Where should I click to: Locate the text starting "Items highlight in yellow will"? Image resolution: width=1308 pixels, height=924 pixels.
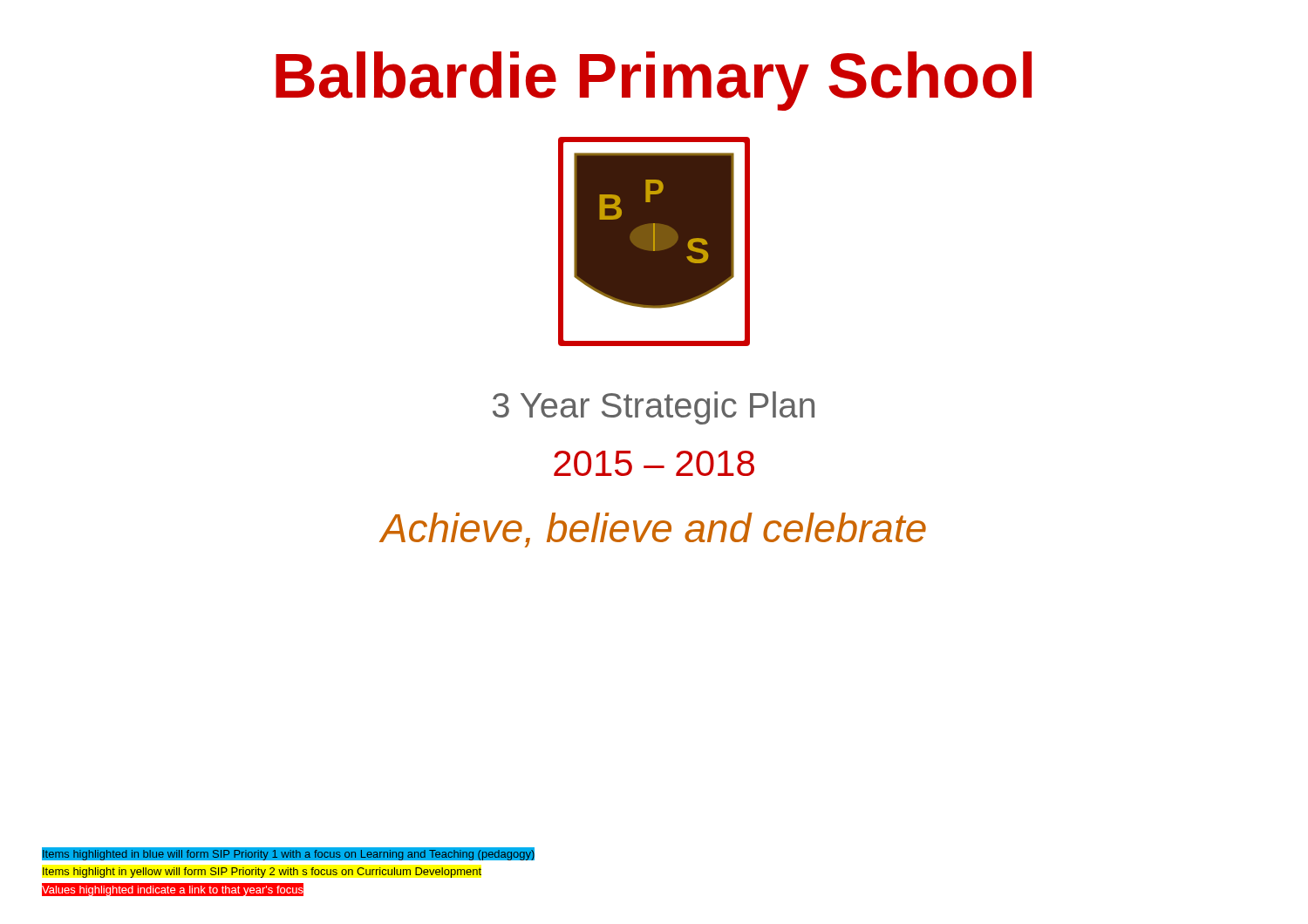coord(288,872)
